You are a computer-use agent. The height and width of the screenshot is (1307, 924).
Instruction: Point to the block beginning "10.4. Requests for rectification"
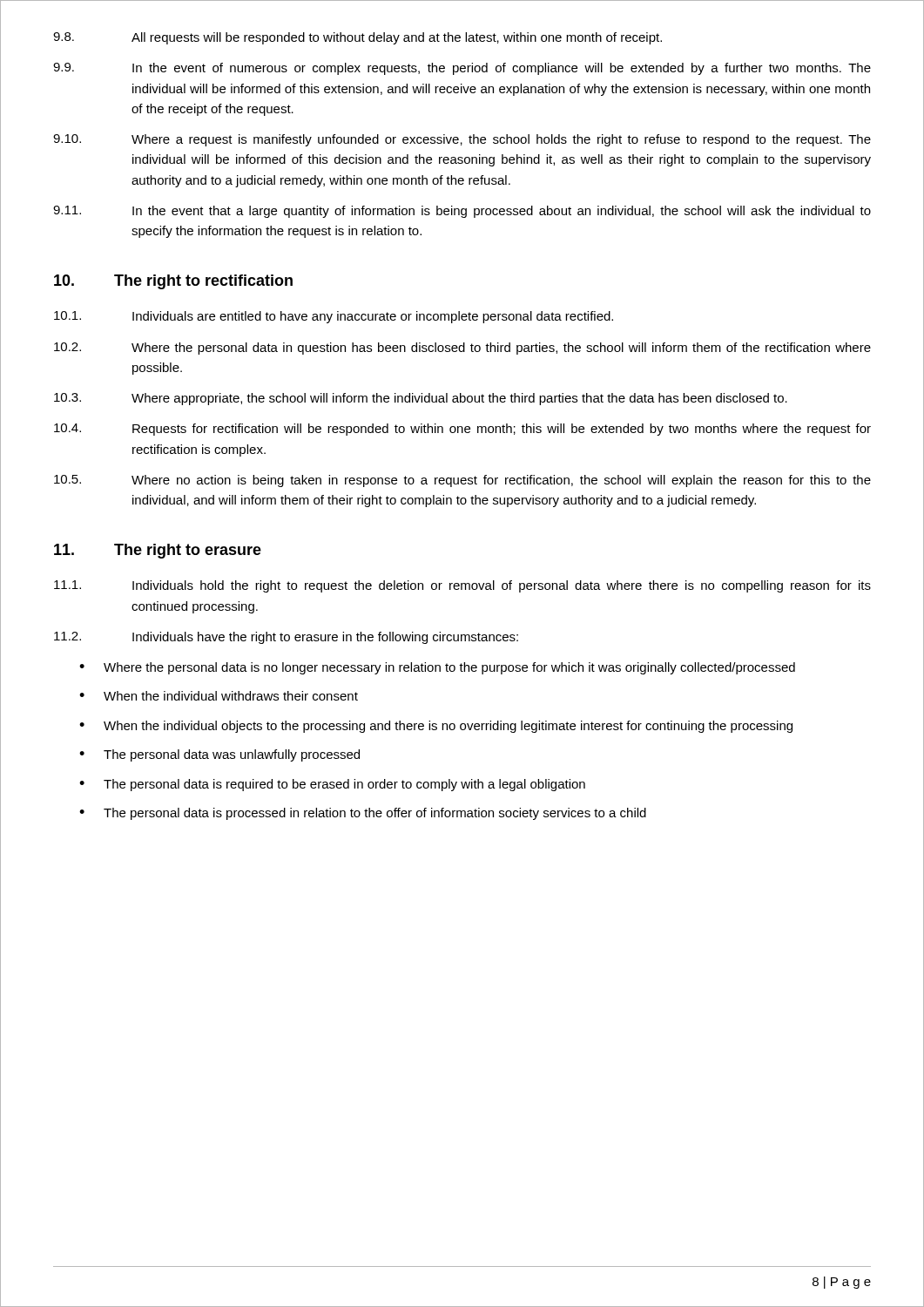[462, 439]
